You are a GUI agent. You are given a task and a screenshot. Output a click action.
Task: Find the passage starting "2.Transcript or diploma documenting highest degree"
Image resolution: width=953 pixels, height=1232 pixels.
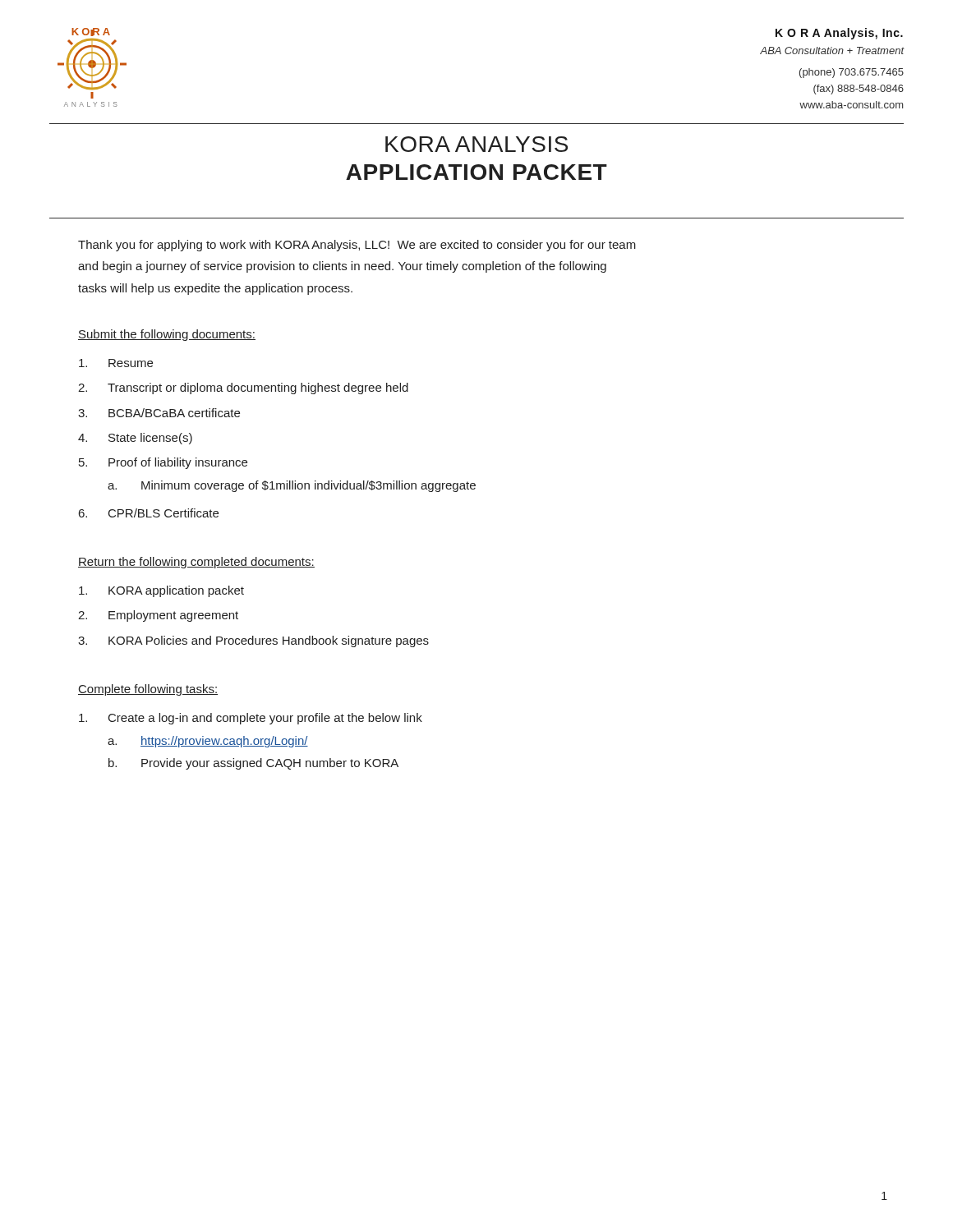click(243, 388)
